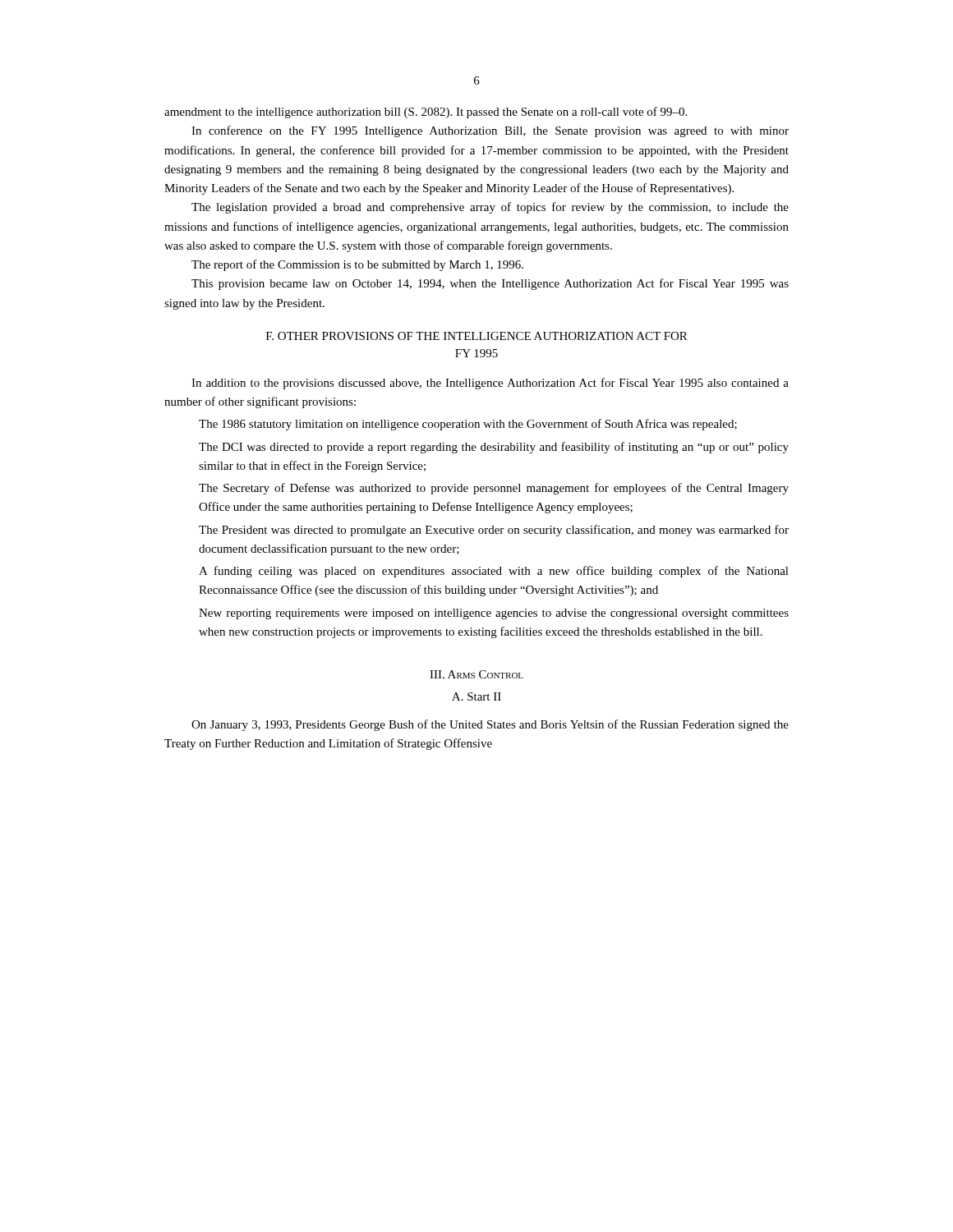This screenshot has height=1232, width=953.
Task: Locate the list item with the text "The President was directed"
Action: point(494,539)
